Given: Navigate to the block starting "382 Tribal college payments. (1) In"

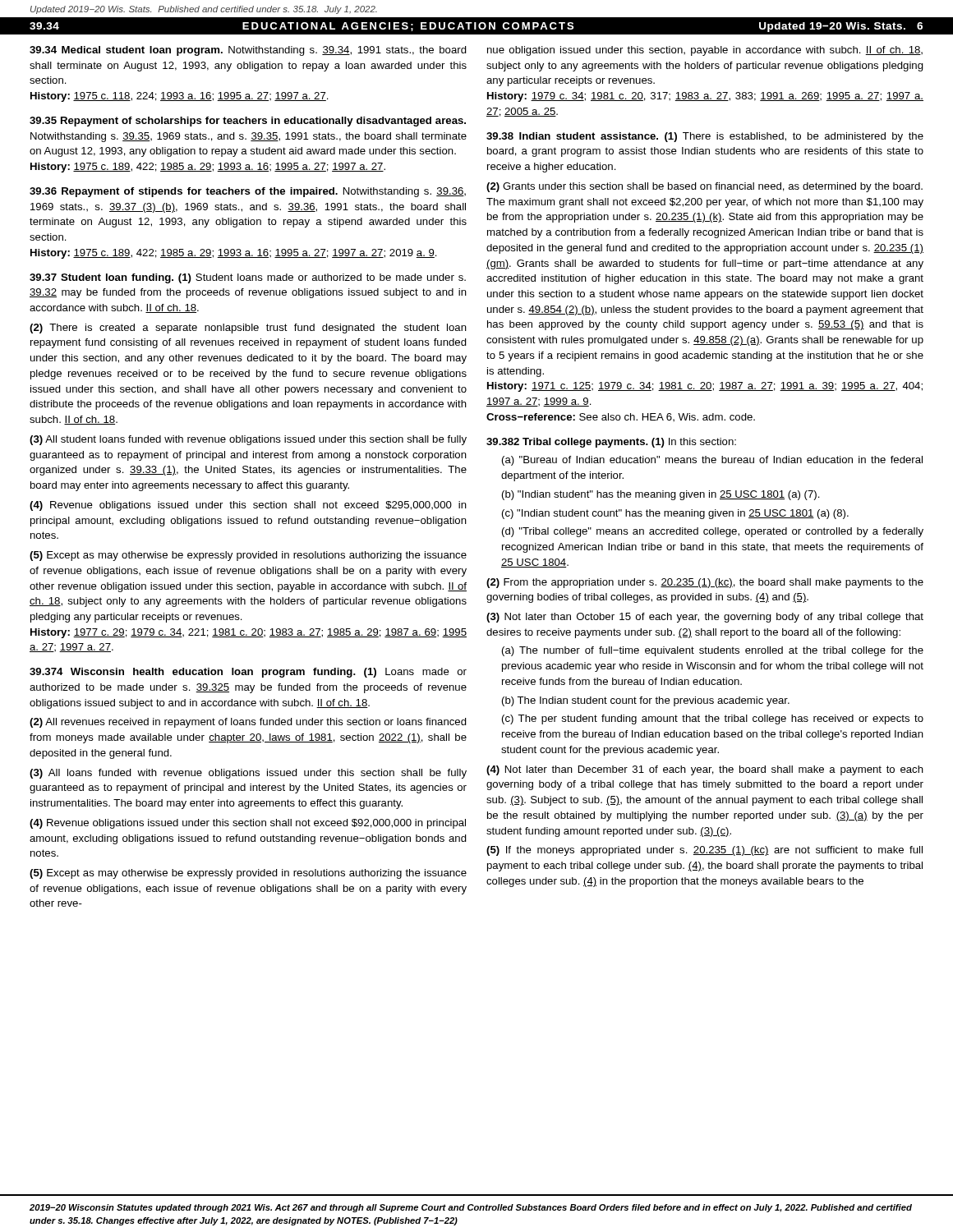Looking at the screenshot, I should (705, 662).
